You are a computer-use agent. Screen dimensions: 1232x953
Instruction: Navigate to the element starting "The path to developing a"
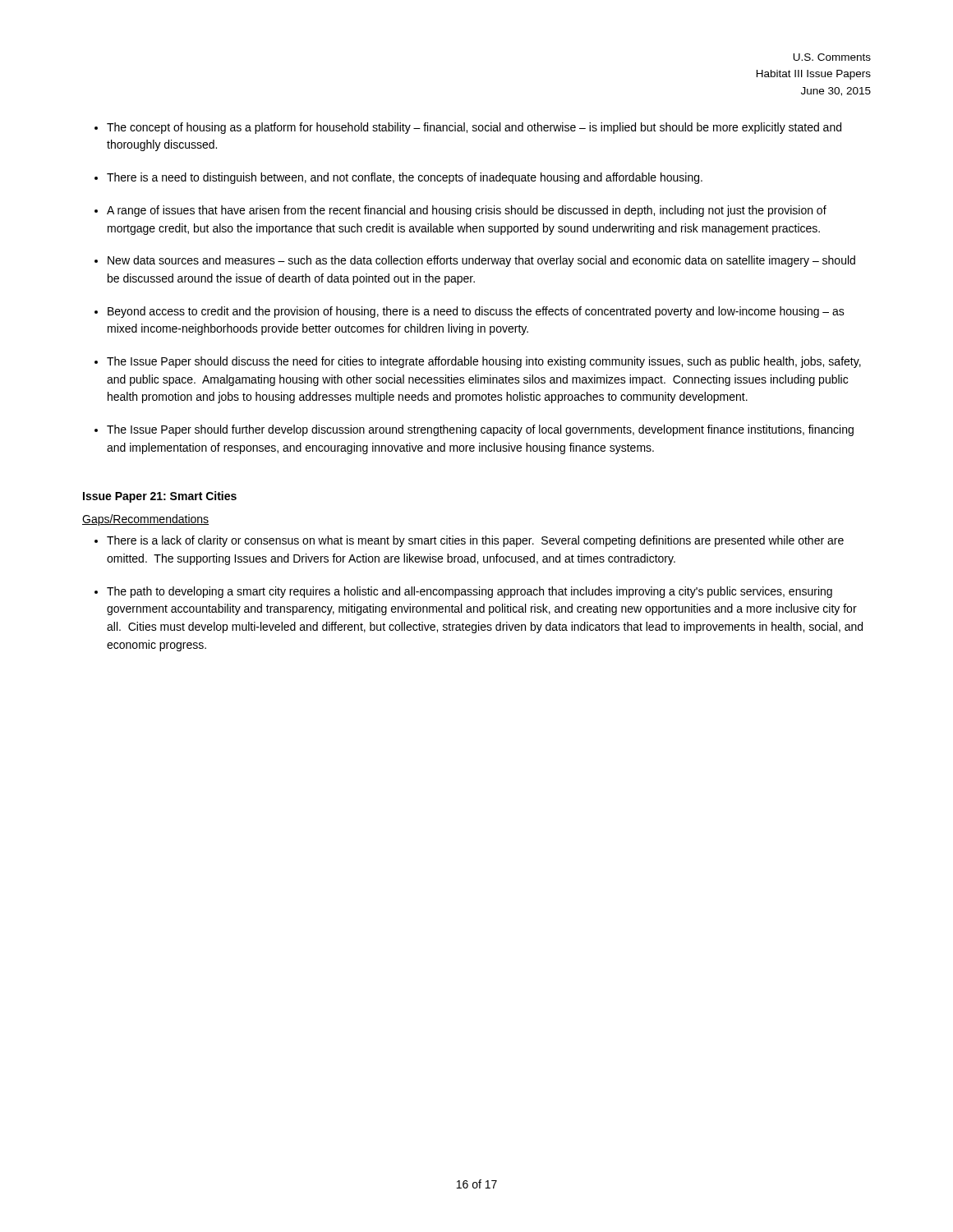[485, 618]
